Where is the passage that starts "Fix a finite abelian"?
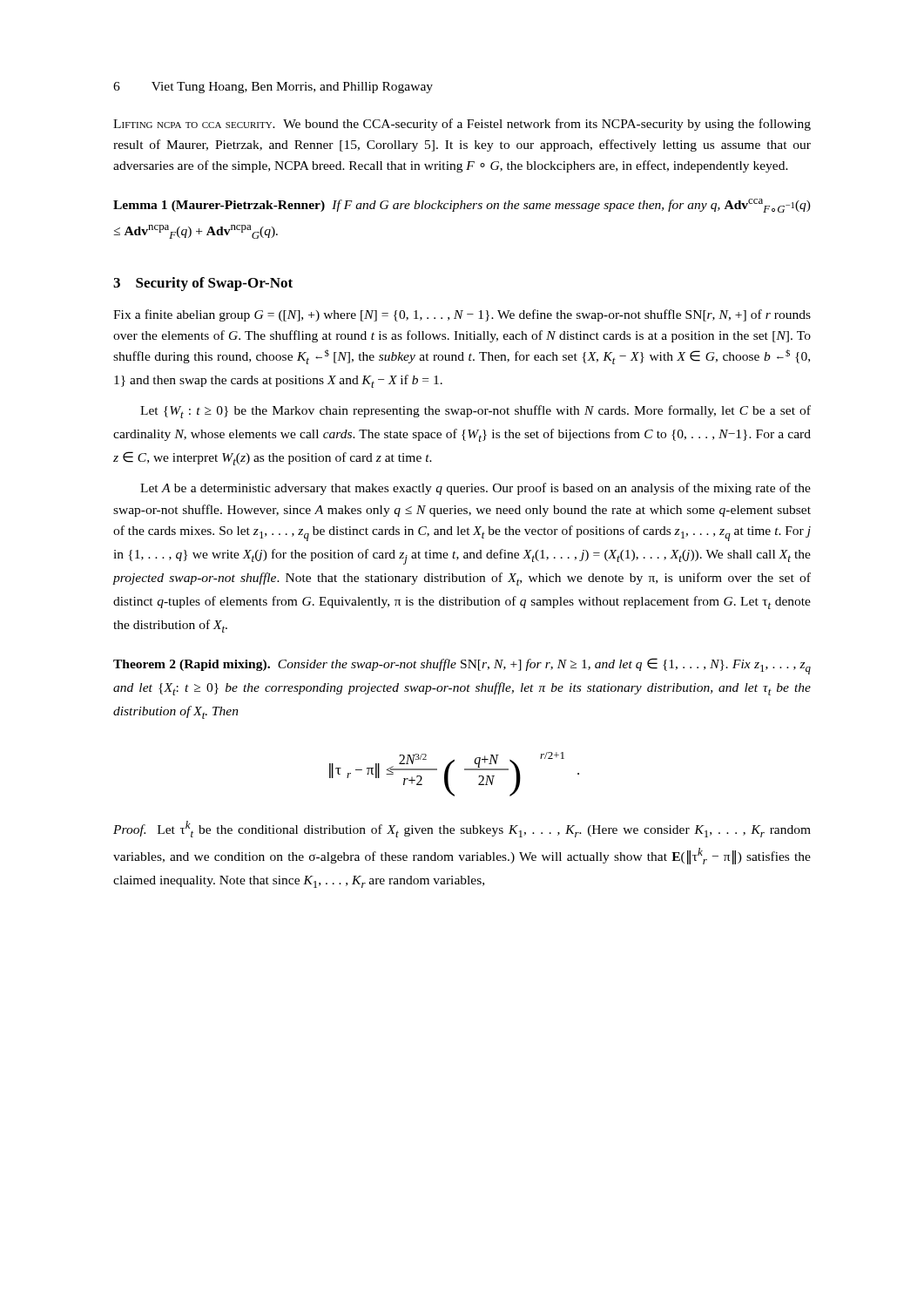 pyautogui.click(x=462, y=315)
